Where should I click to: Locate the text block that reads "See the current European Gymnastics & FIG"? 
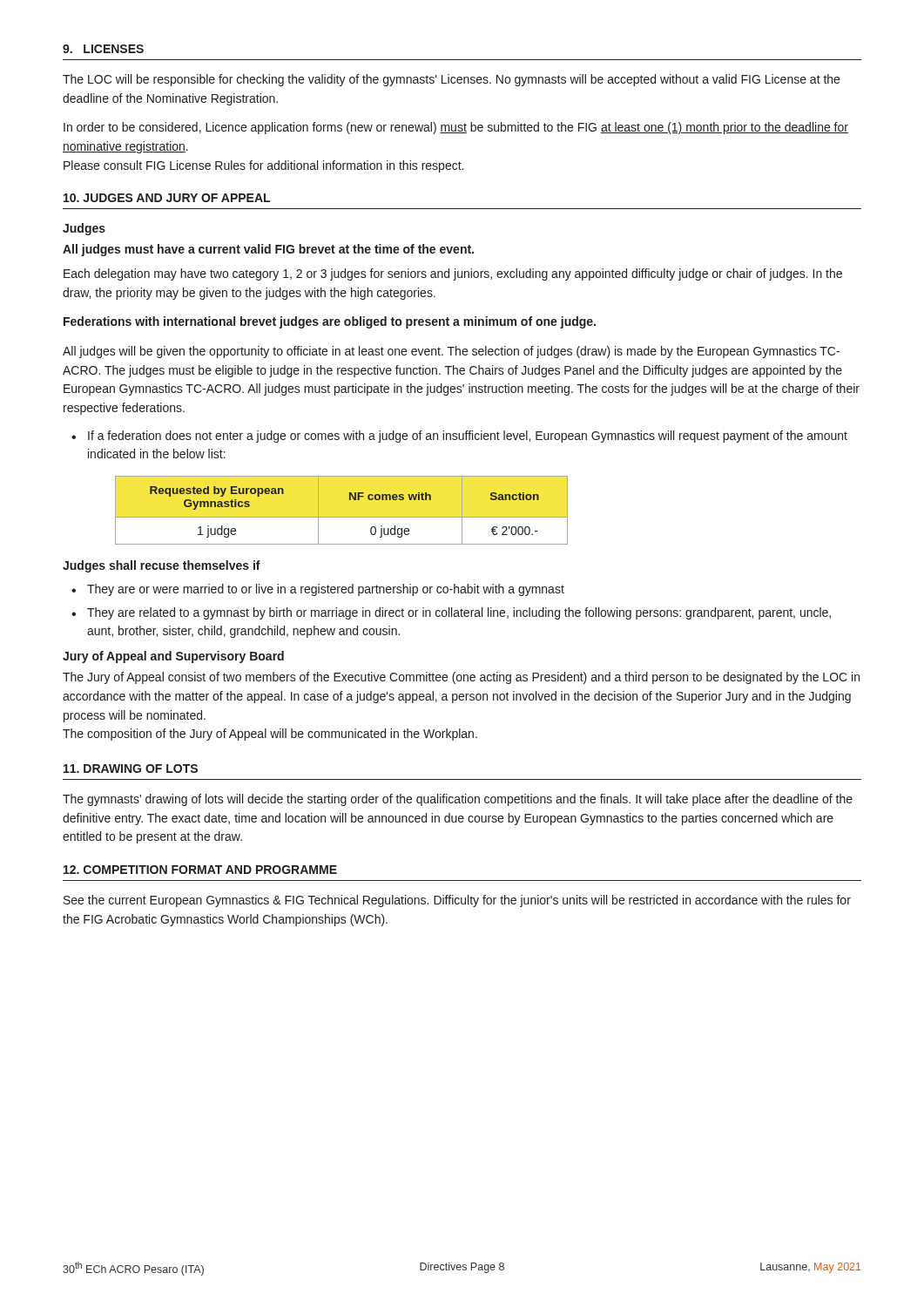457,910
